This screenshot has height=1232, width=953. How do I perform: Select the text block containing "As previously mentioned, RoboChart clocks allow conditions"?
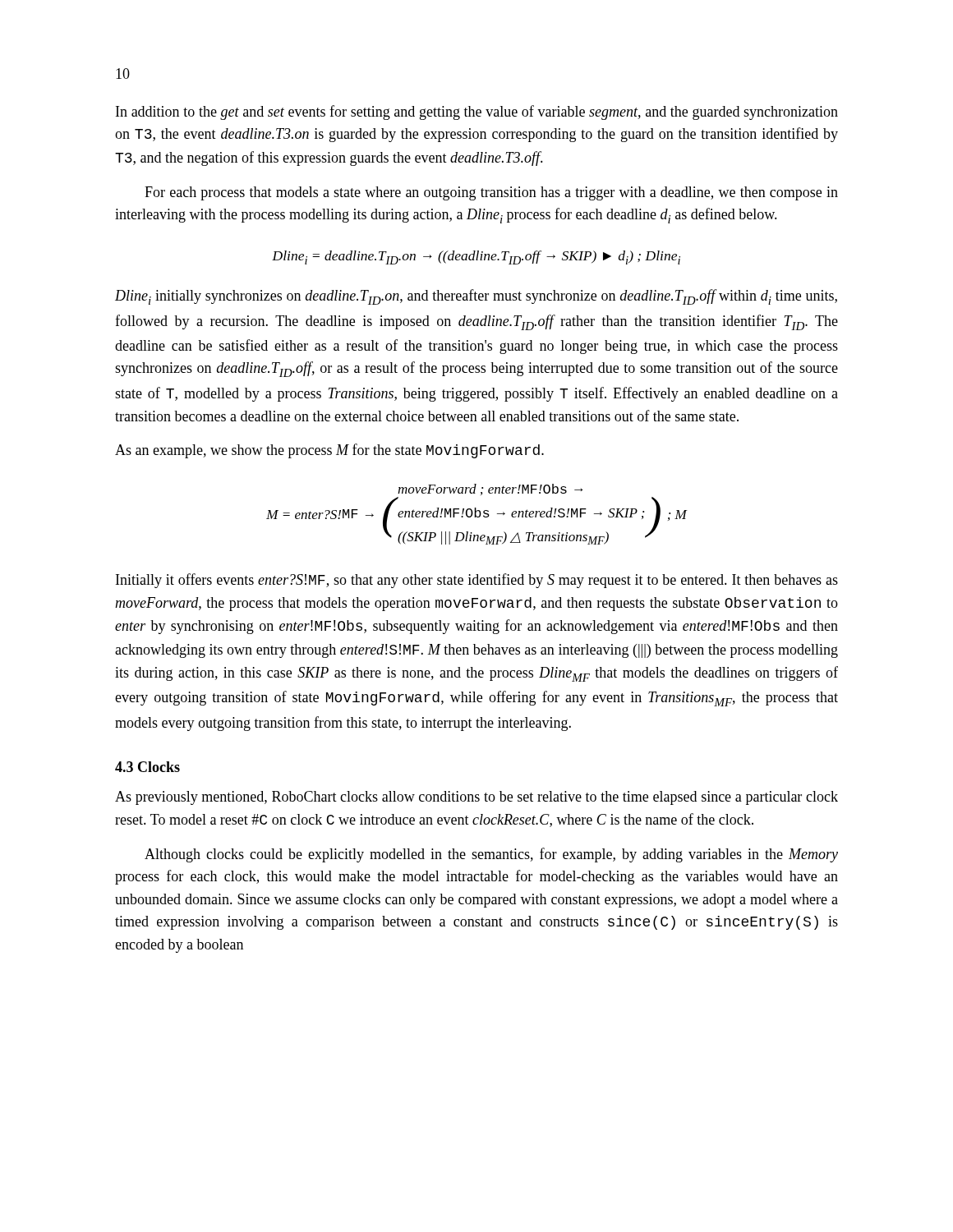point(476,809)
